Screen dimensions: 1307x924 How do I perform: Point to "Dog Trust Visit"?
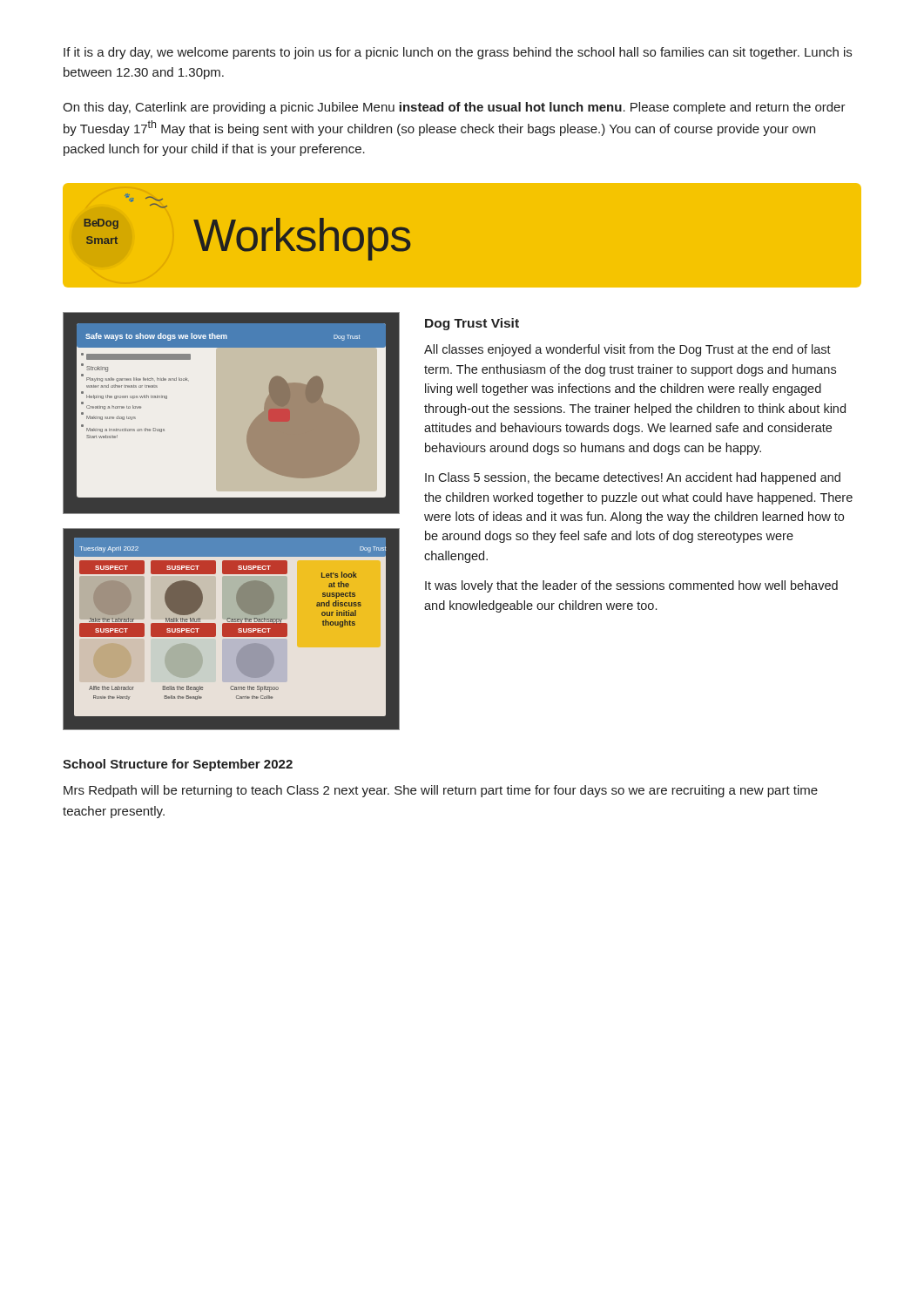click(472, 323)
